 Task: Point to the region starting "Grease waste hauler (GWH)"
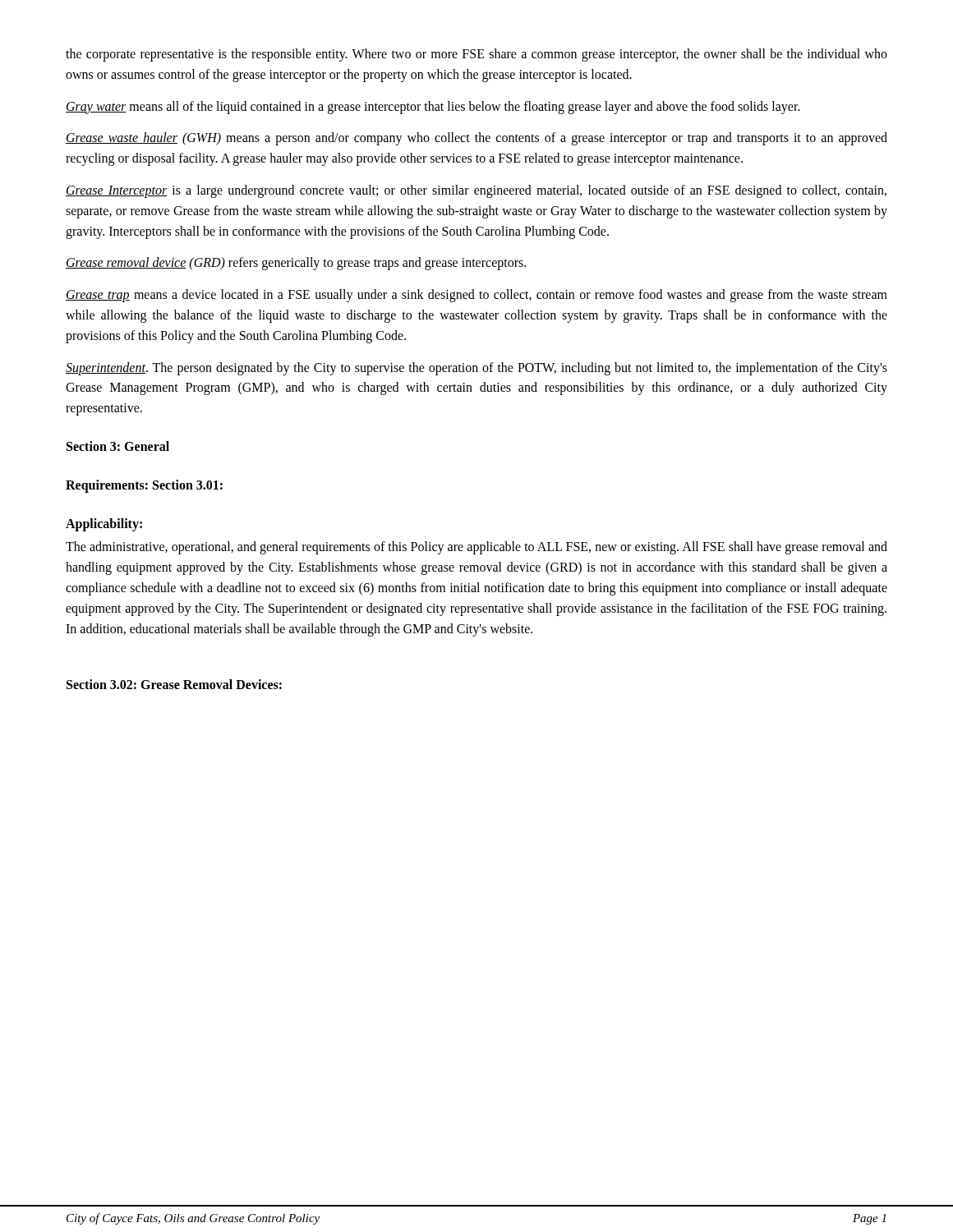(x=476, y=149)
